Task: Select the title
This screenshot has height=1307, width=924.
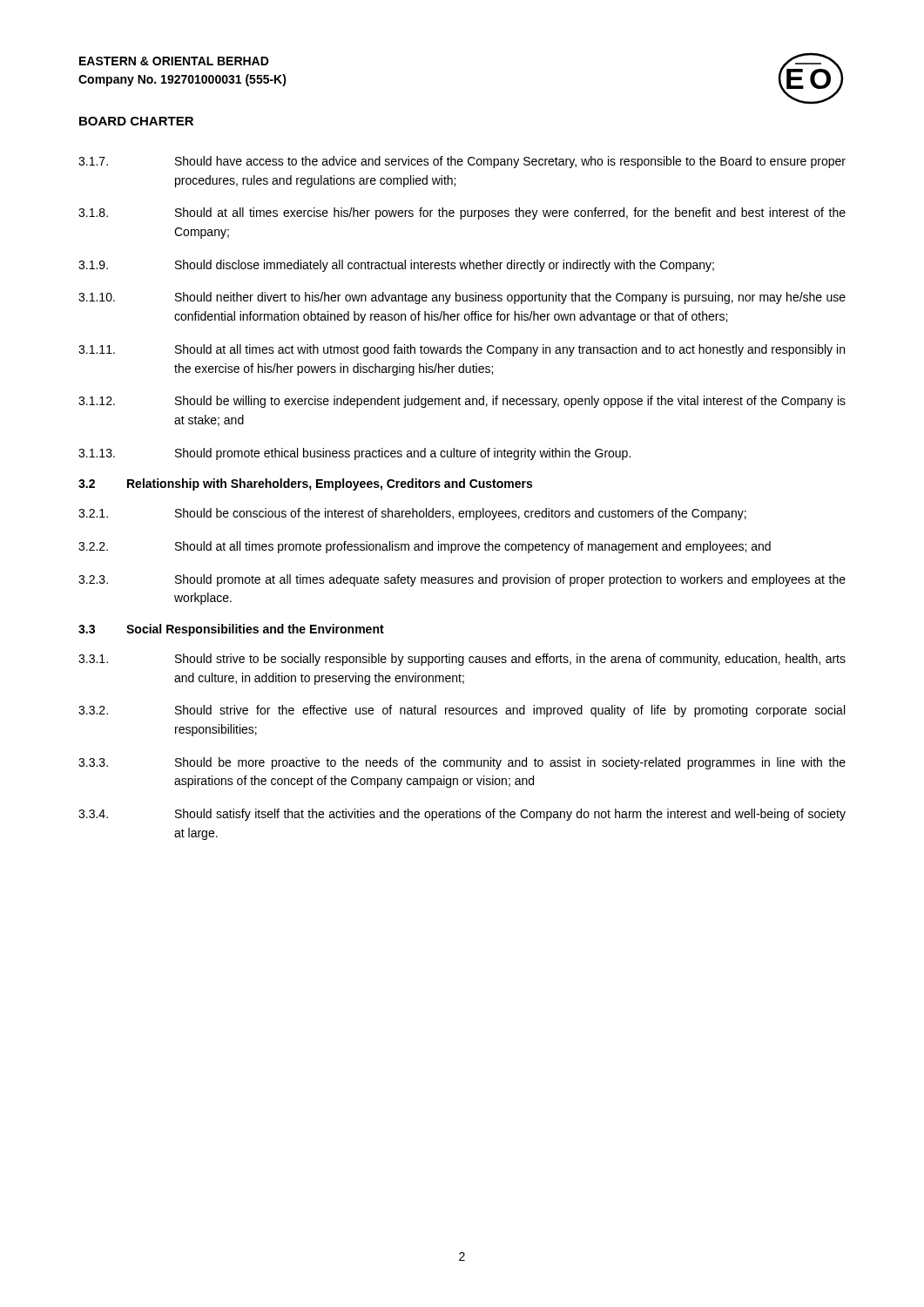Action: click(136, 121)
